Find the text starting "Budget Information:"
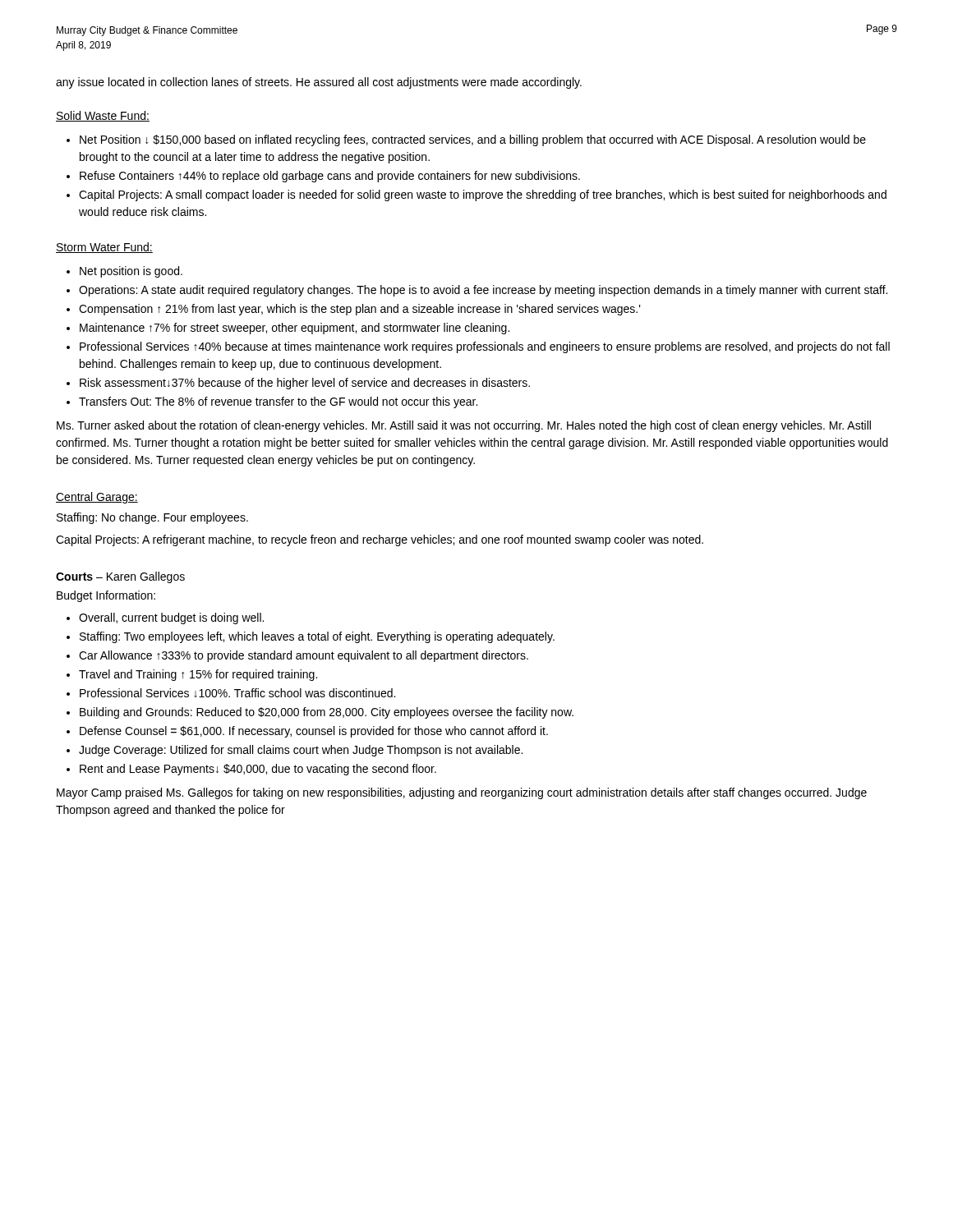 pos(106,595)
